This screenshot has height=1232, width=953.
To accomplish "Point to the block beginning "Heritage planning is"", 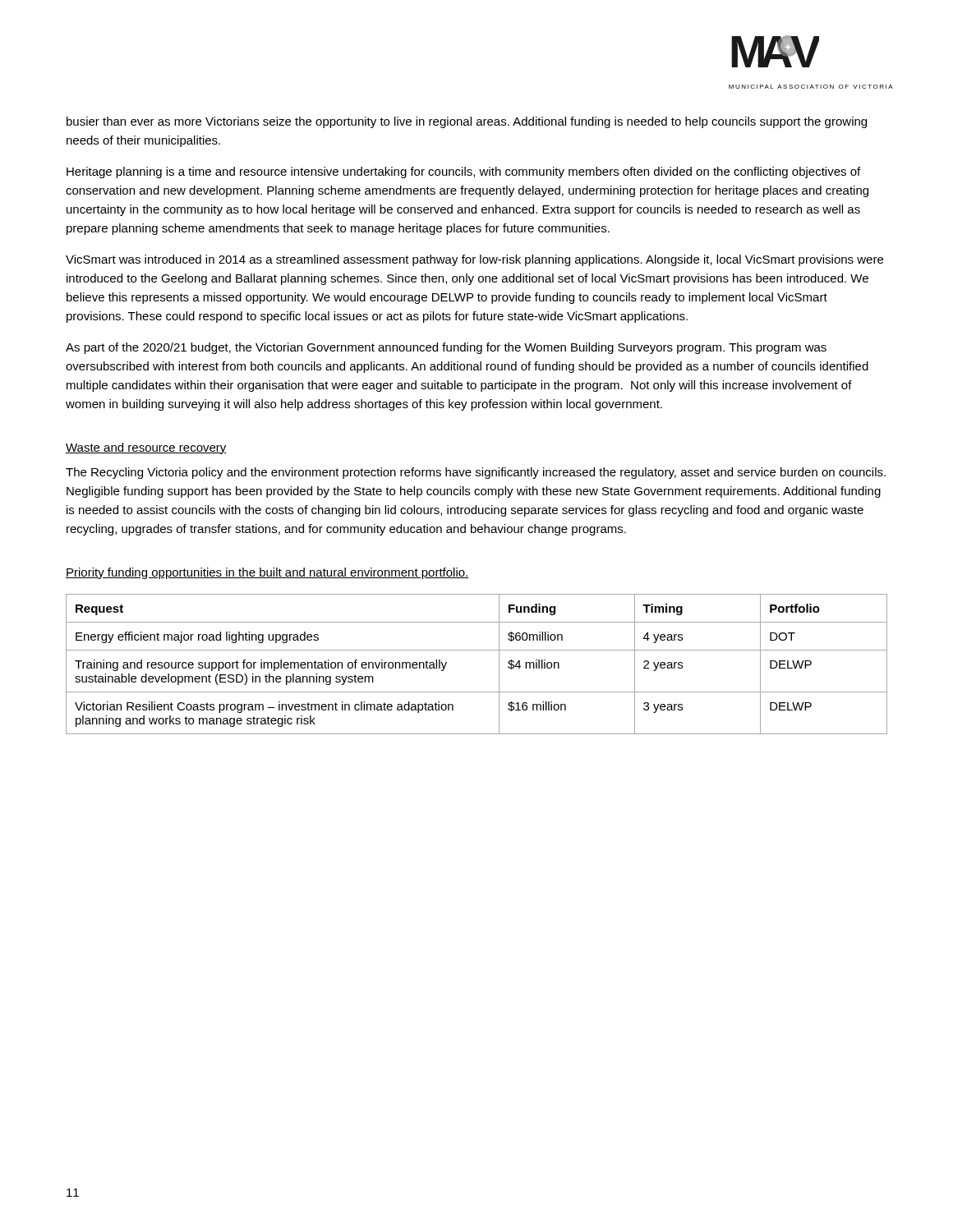I will pos(468,199).
